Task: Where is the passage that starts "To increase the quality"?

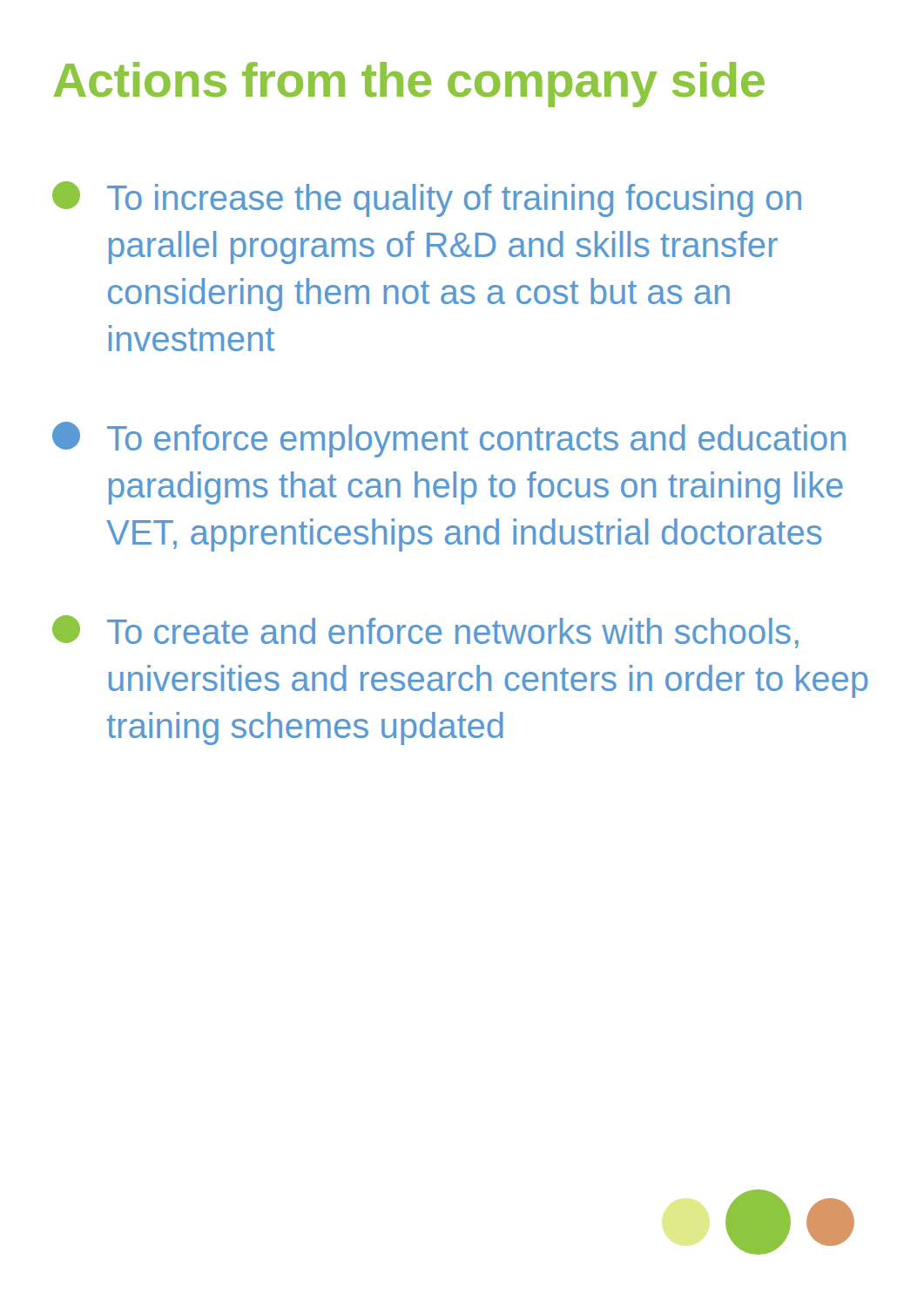Action: coord(462,268)
